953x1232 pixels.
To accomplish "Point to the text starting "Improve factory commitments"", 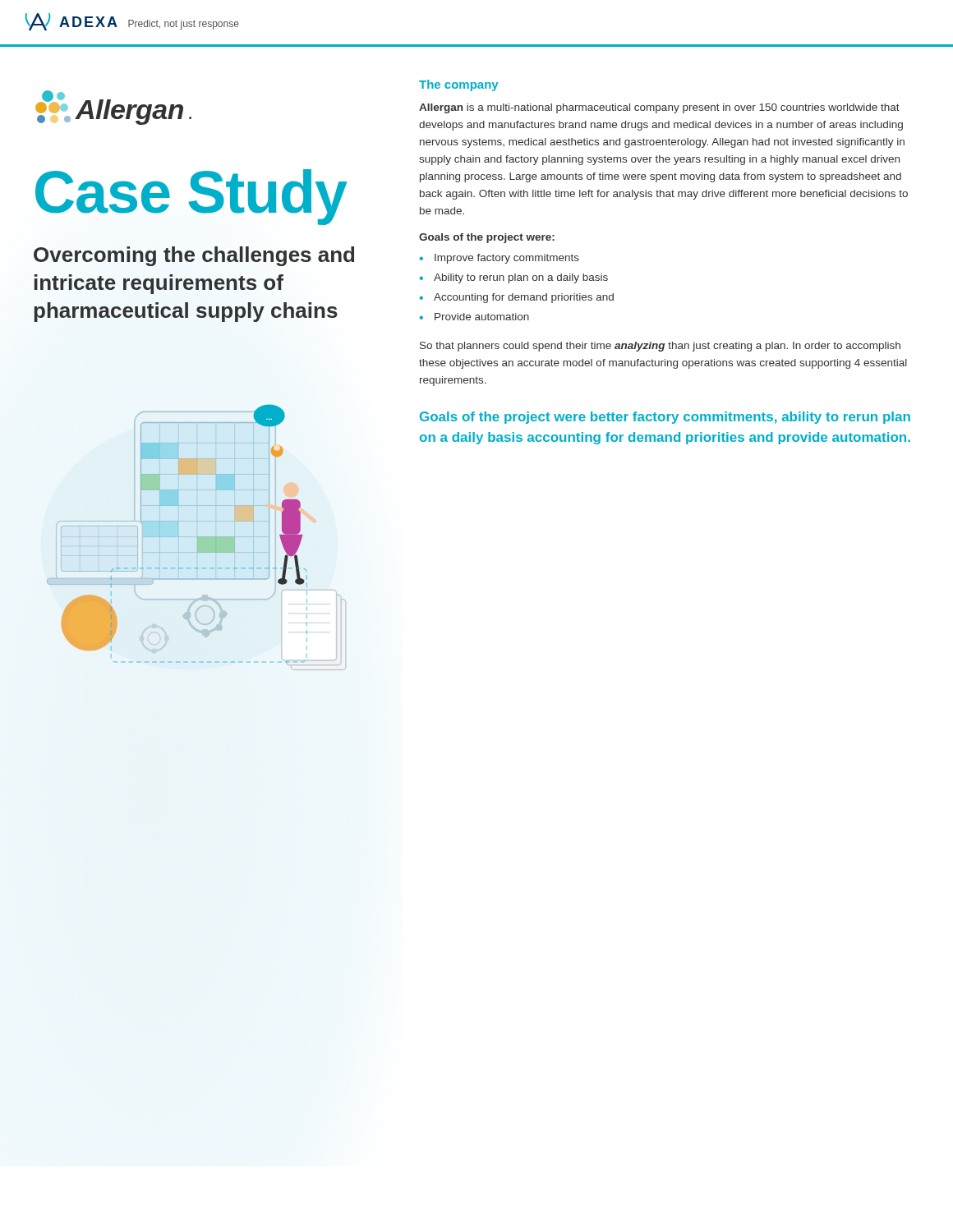I will tap(507, 258).
